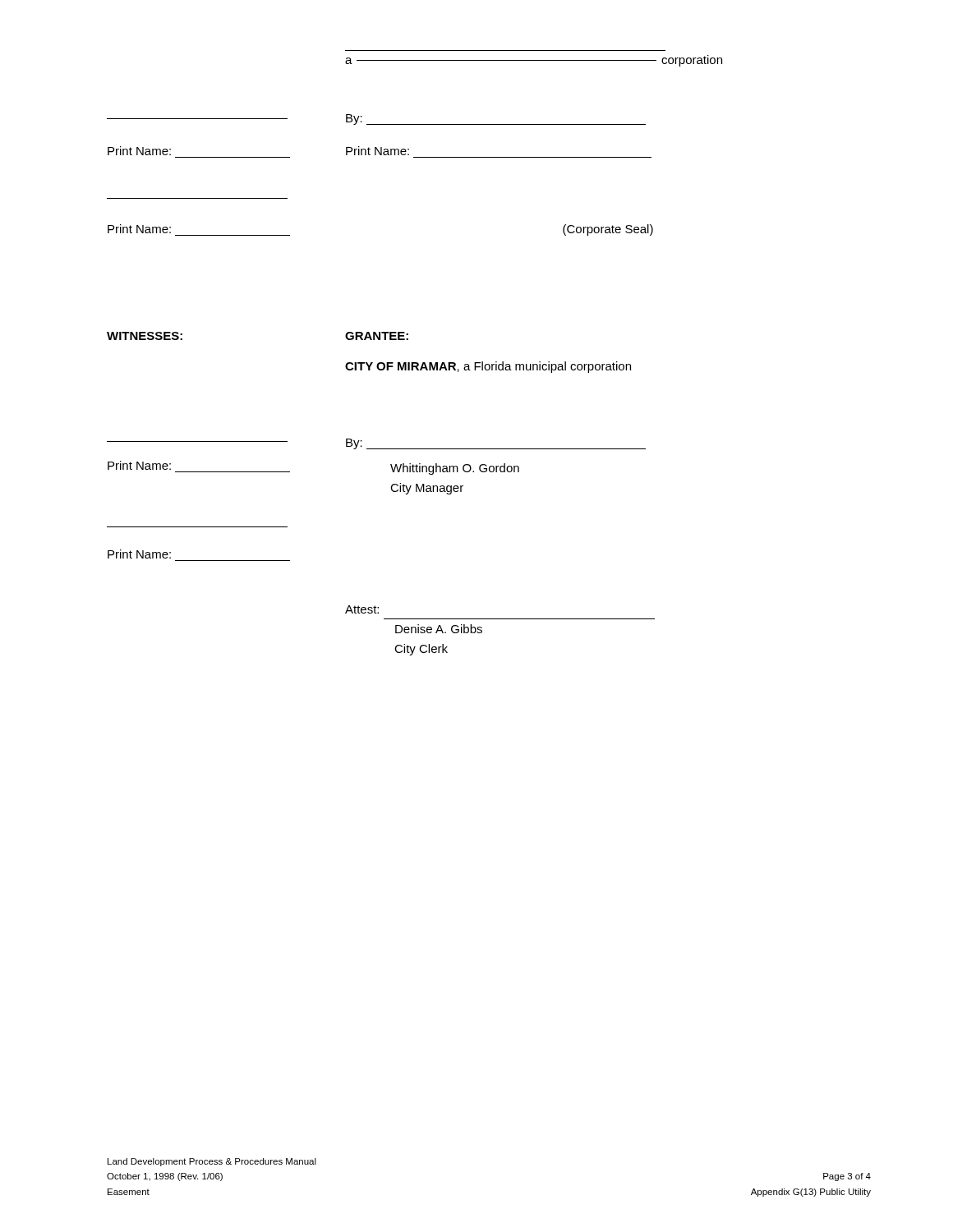Select the text starting "Print Name:"
Image resolution: width=953 pixels, height=1232 pixels.
(x=199, y=554)
